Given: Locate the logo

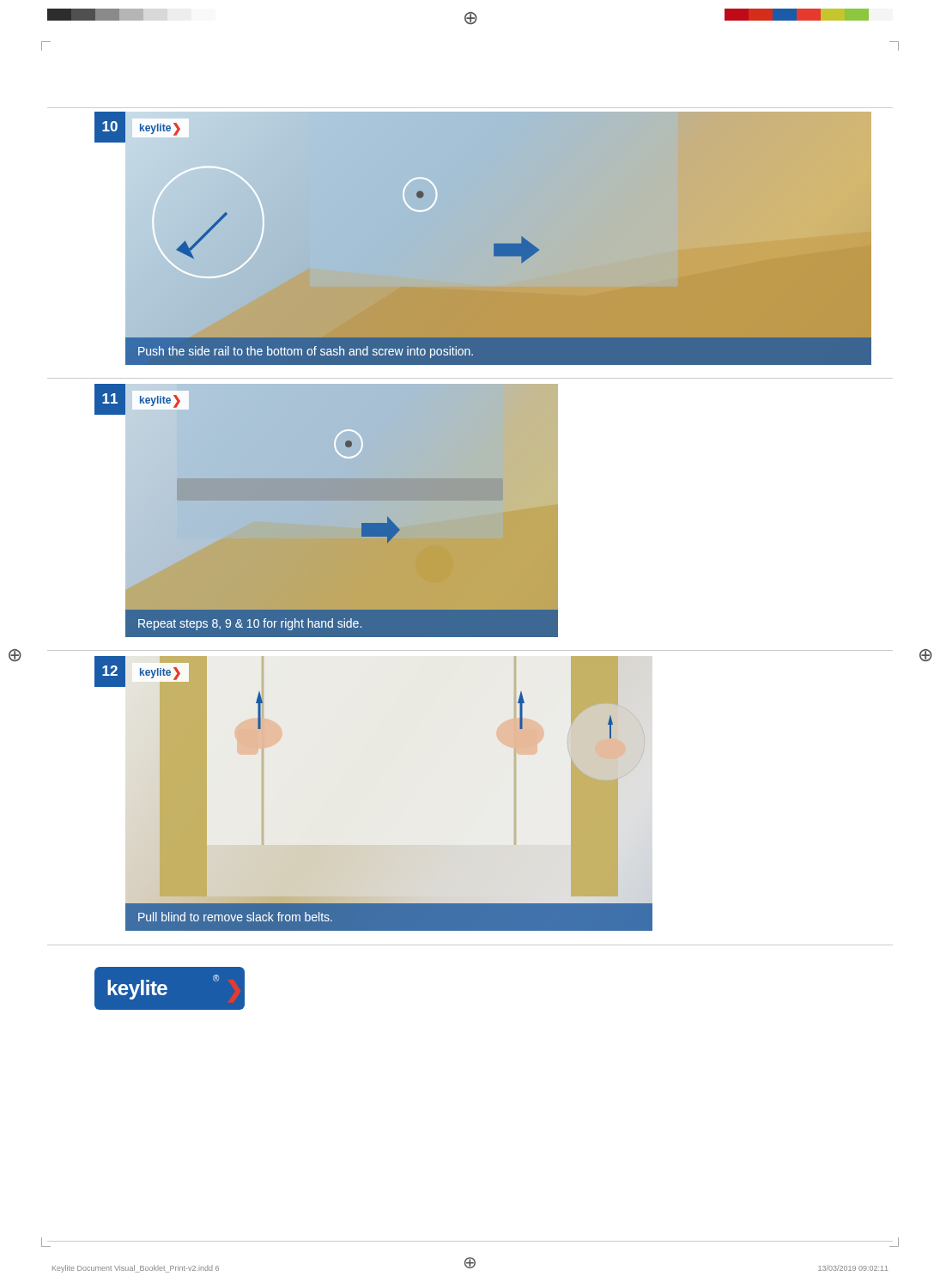Looking at the screenshot, I should pos(180,988).
